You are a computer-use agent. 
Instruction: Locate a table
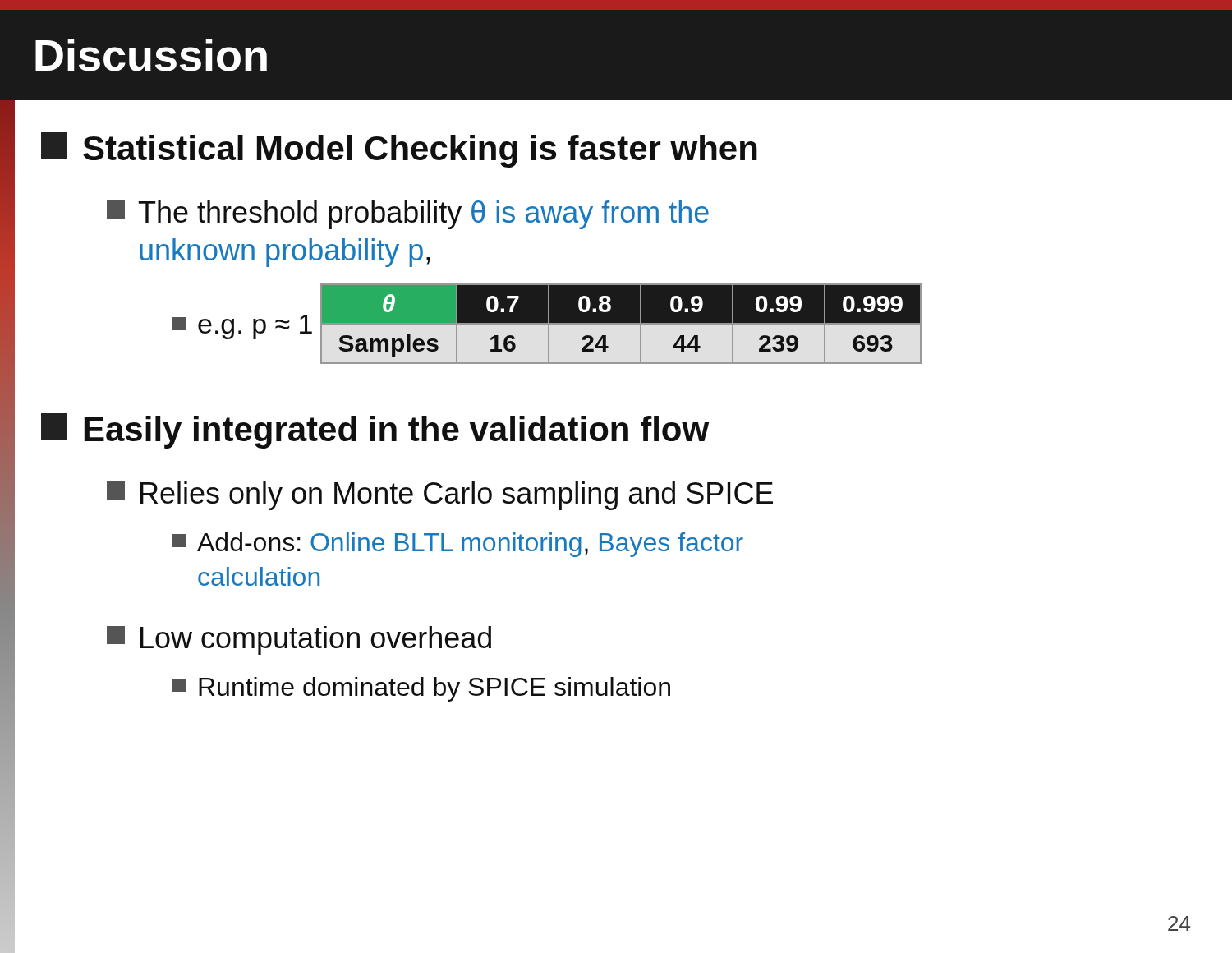coord(621,324)
